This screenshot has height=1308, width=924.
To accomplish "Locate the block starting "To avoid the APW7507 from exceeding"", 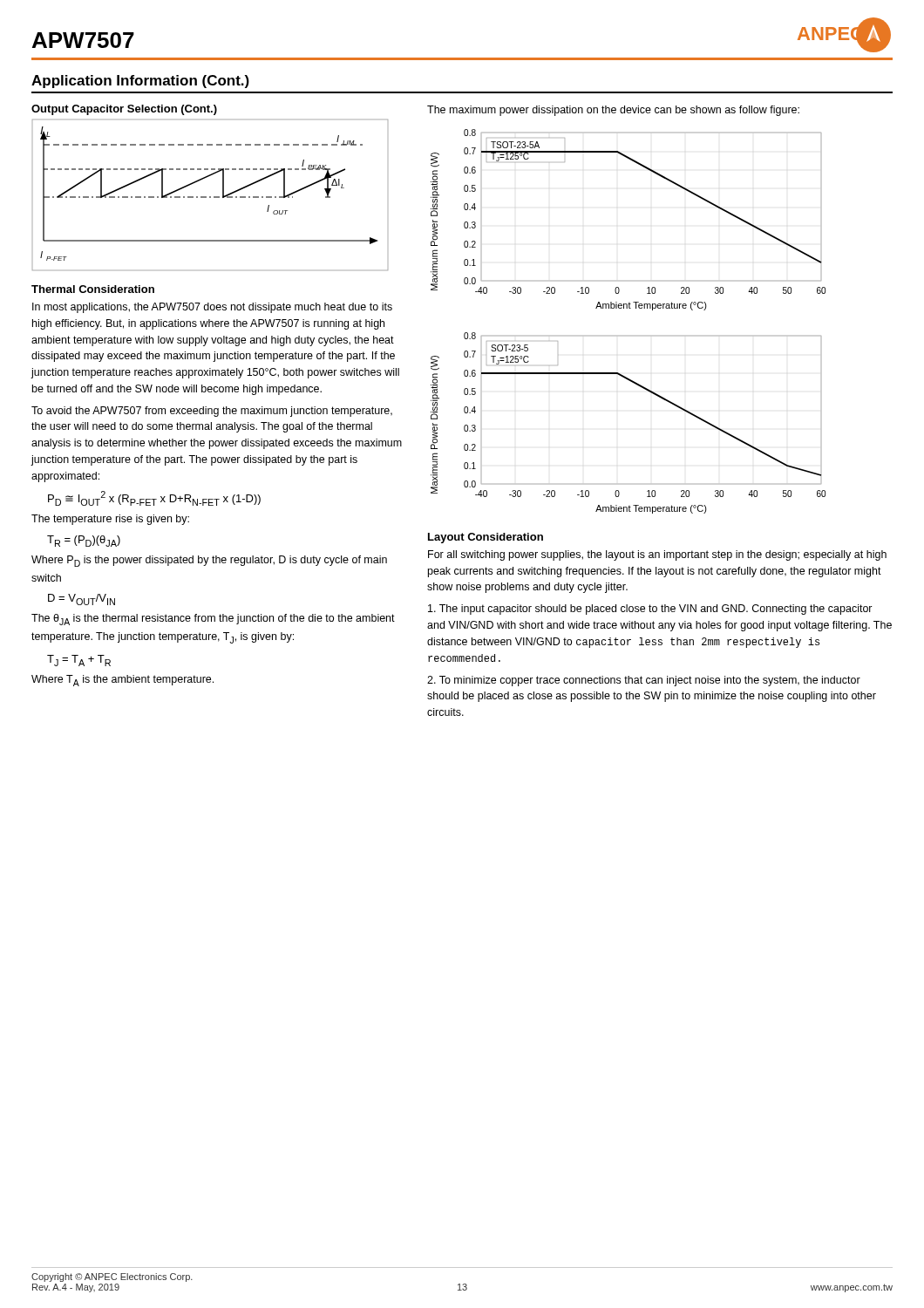I will click(217, 443).
